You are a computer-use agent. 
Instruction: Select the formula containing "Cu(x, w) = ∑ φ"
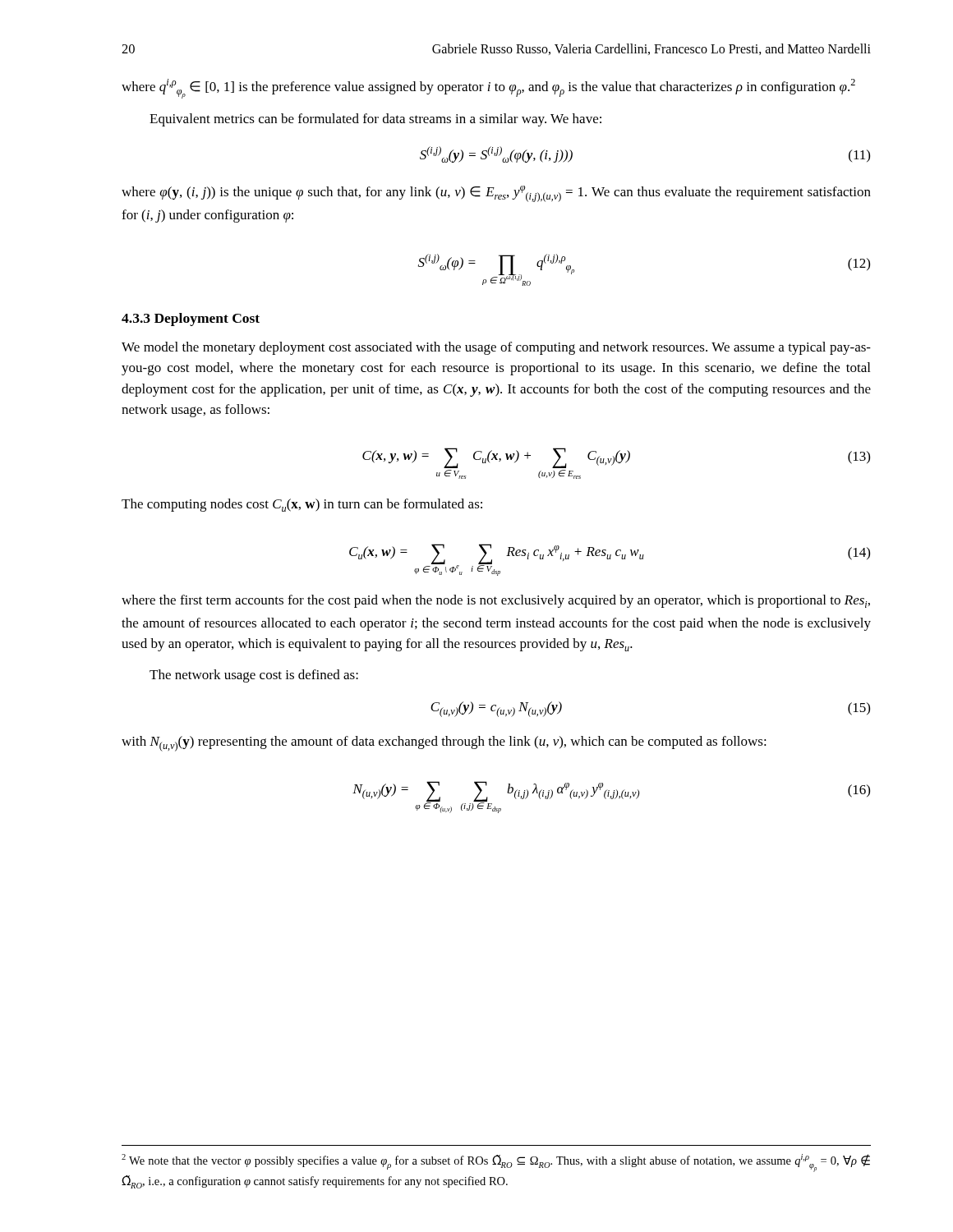coord(610,553)
